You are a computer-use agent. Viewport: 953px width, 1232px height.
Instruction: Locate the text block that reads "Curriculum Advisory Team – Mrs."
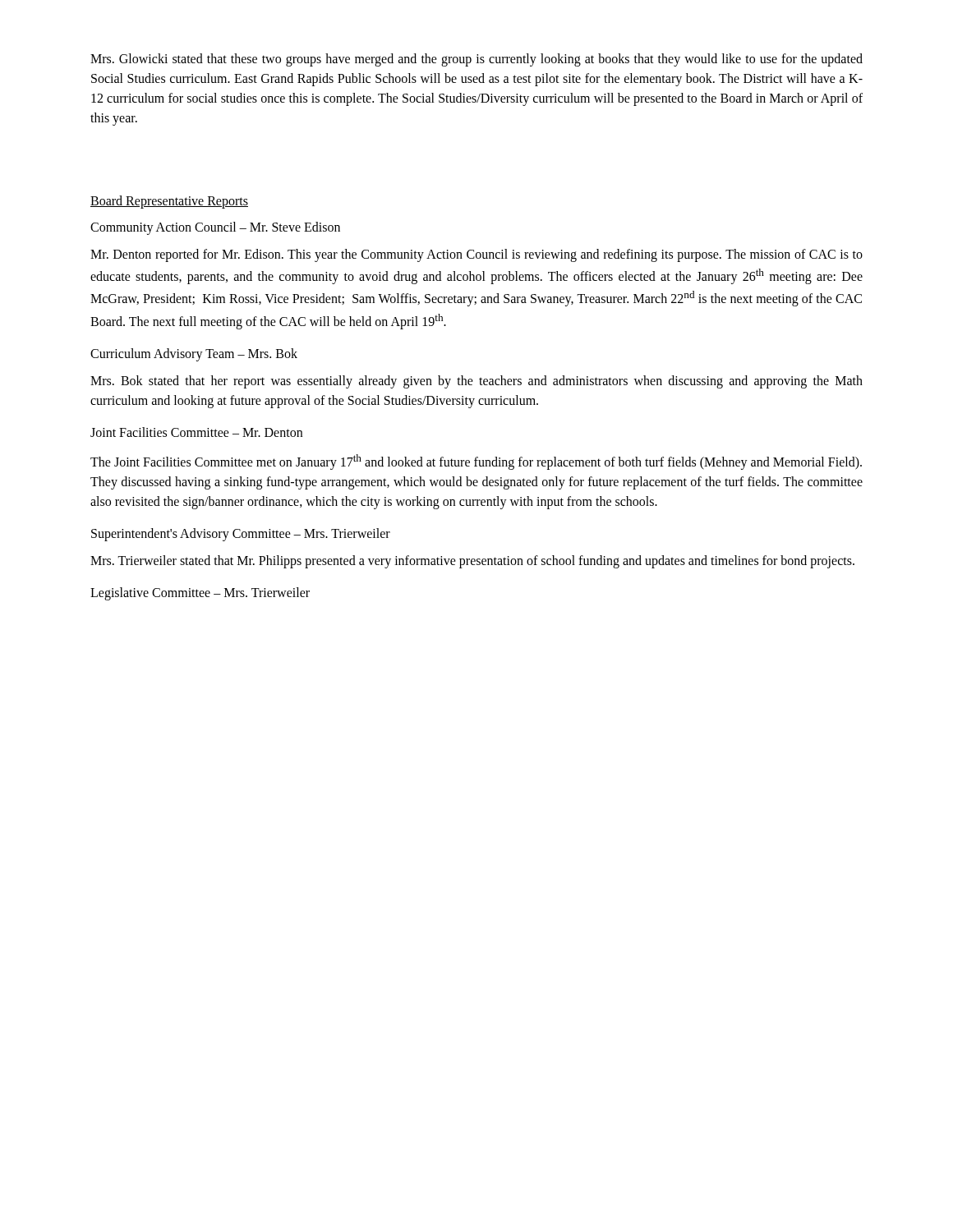click(194, 354)
